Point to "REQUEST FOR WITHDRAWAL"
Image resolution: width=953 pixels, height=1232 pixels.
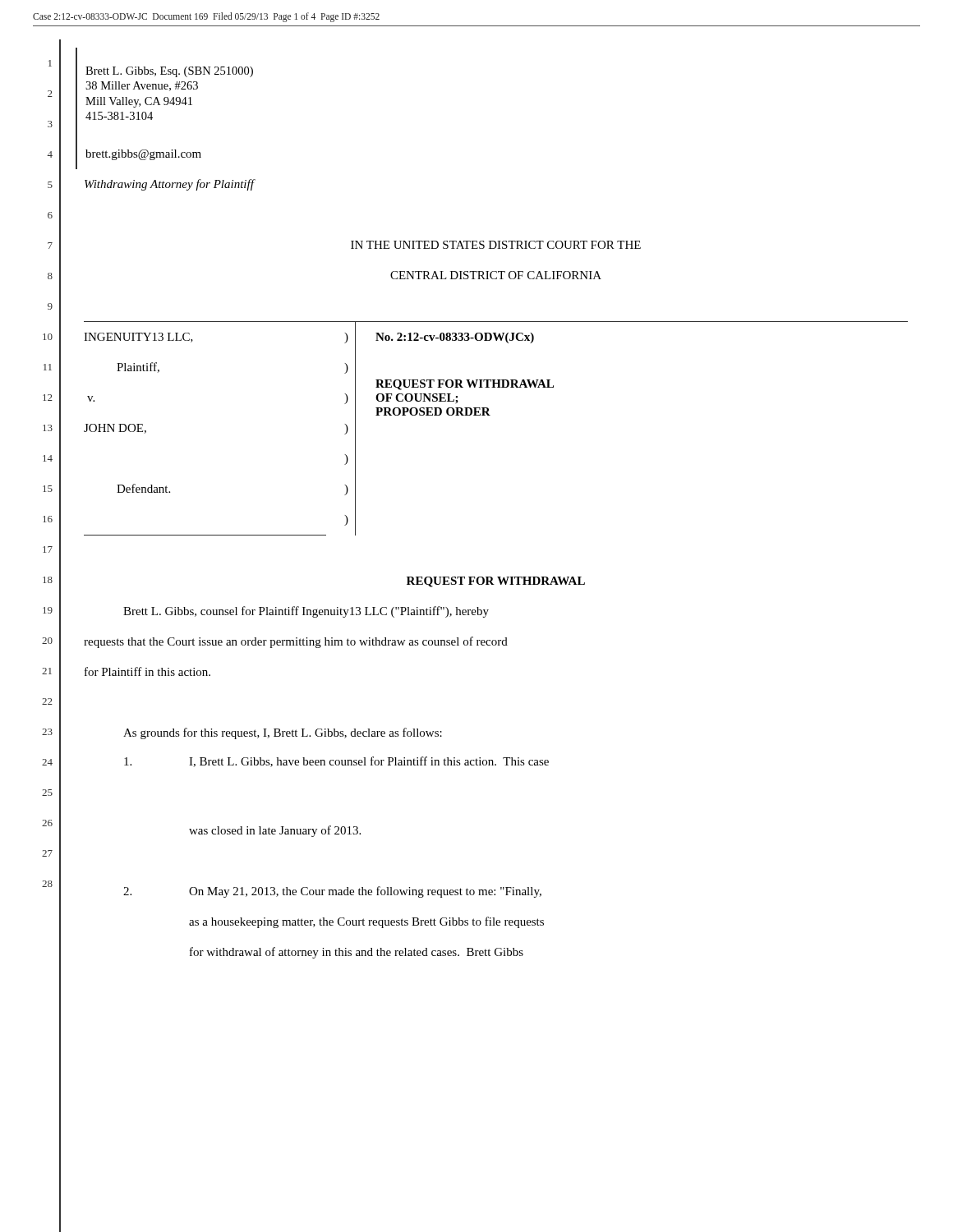tap(496, 581)
